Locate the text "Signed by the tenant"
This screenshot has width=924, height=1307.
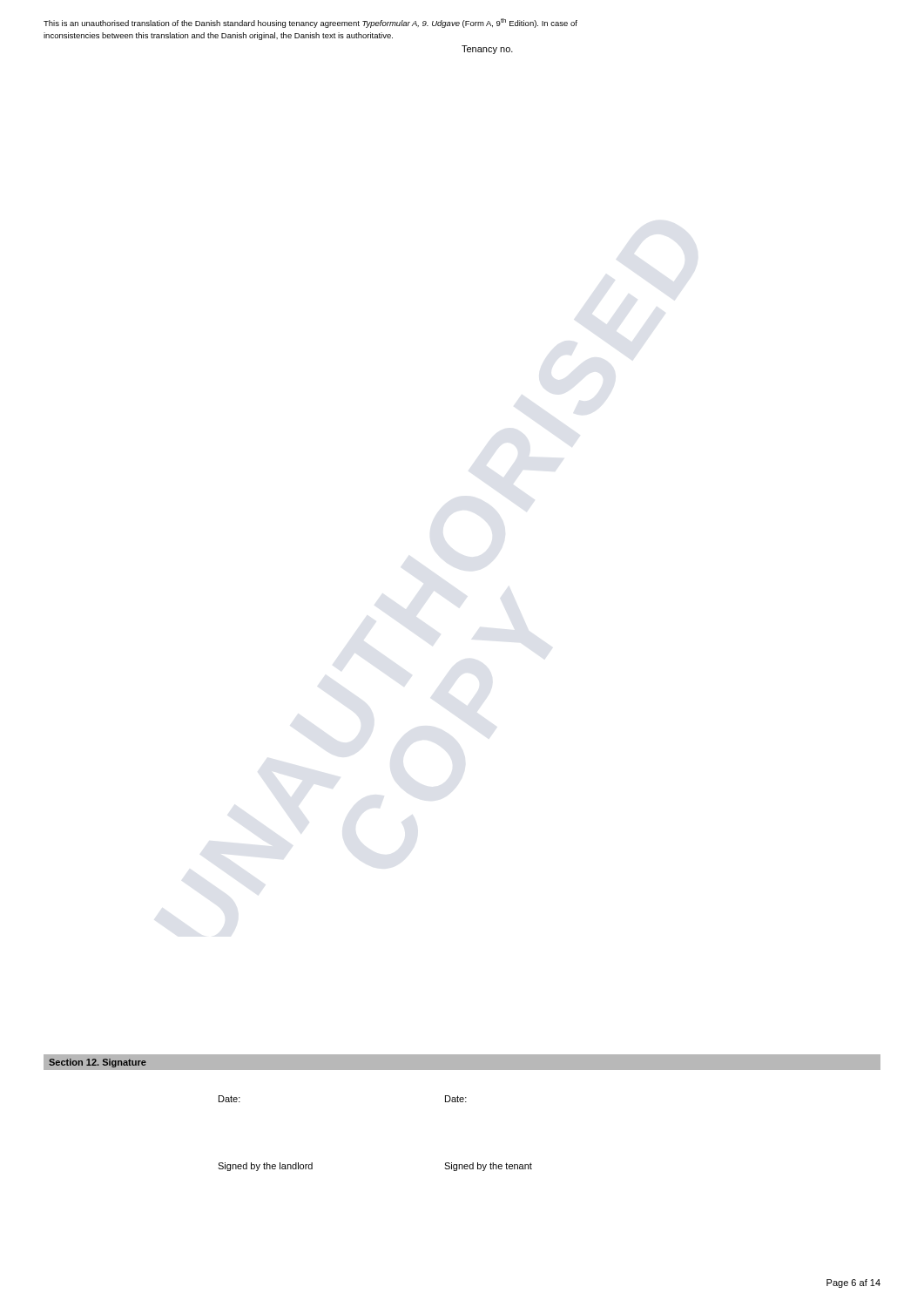point(488,1166)
